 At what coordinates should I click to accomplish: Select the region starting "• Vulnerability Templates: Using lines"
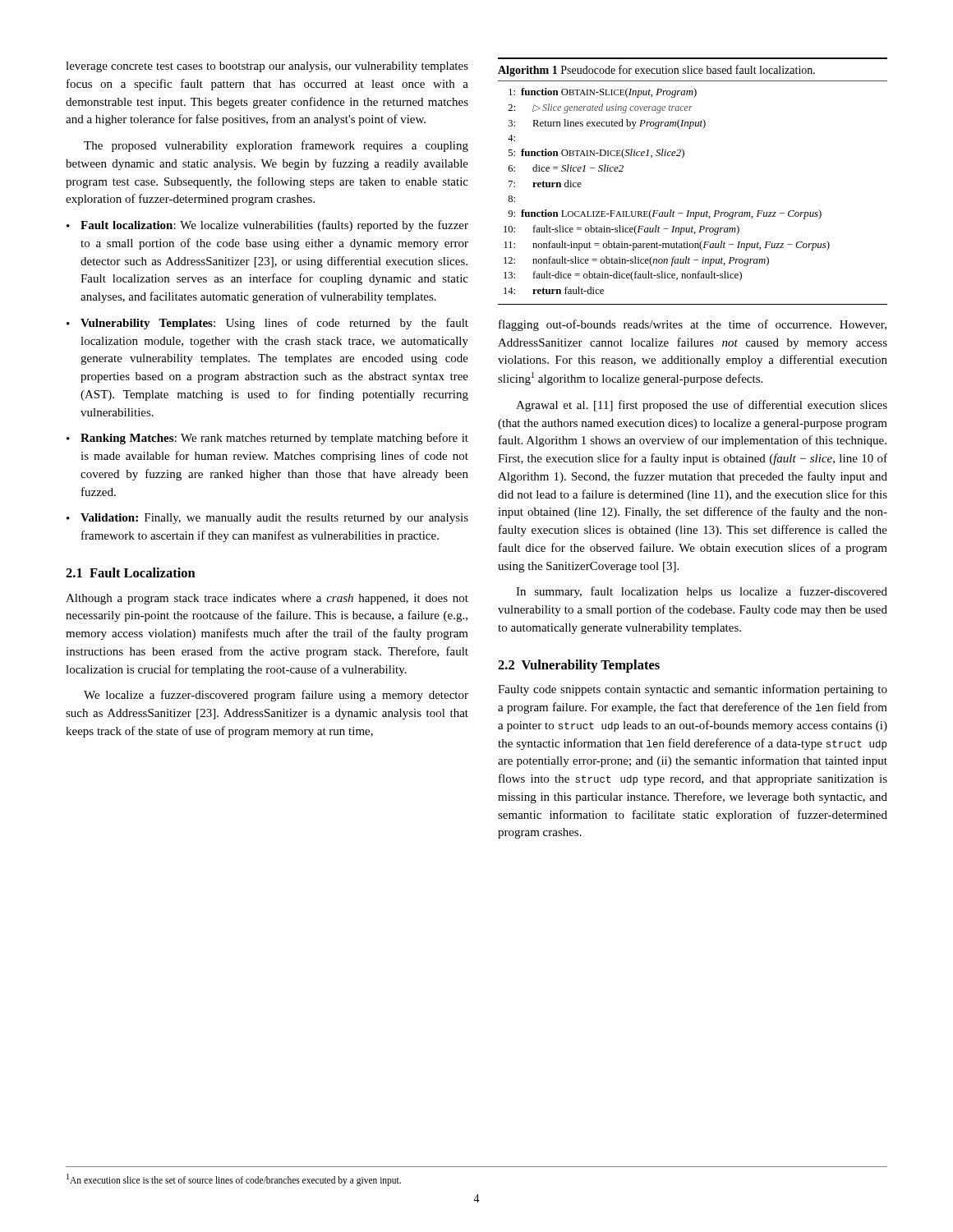(x=267, y=368)
